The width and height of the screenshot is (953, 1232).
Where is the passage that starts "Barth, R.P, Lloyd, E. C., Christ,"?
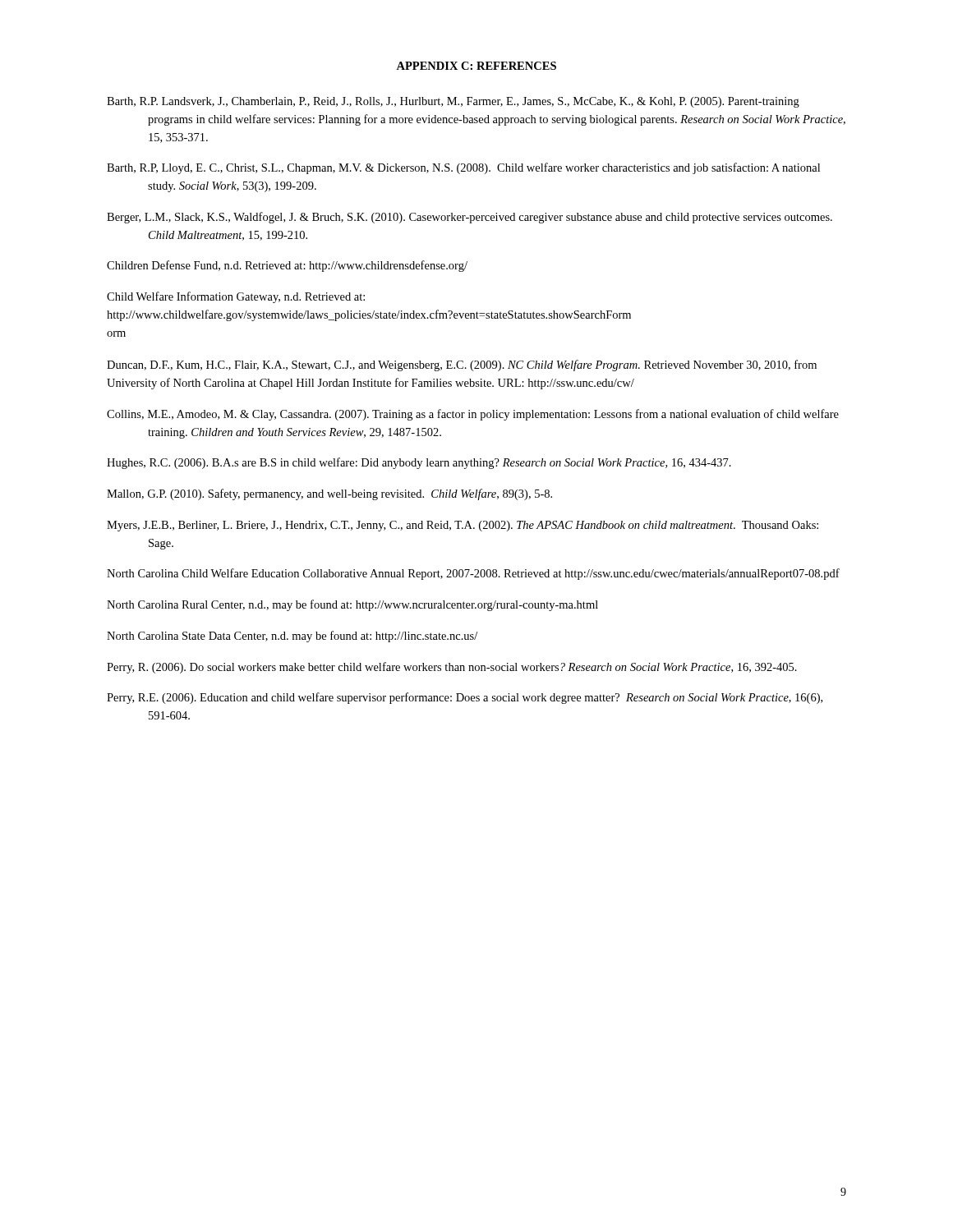click(x=464, y=177)
